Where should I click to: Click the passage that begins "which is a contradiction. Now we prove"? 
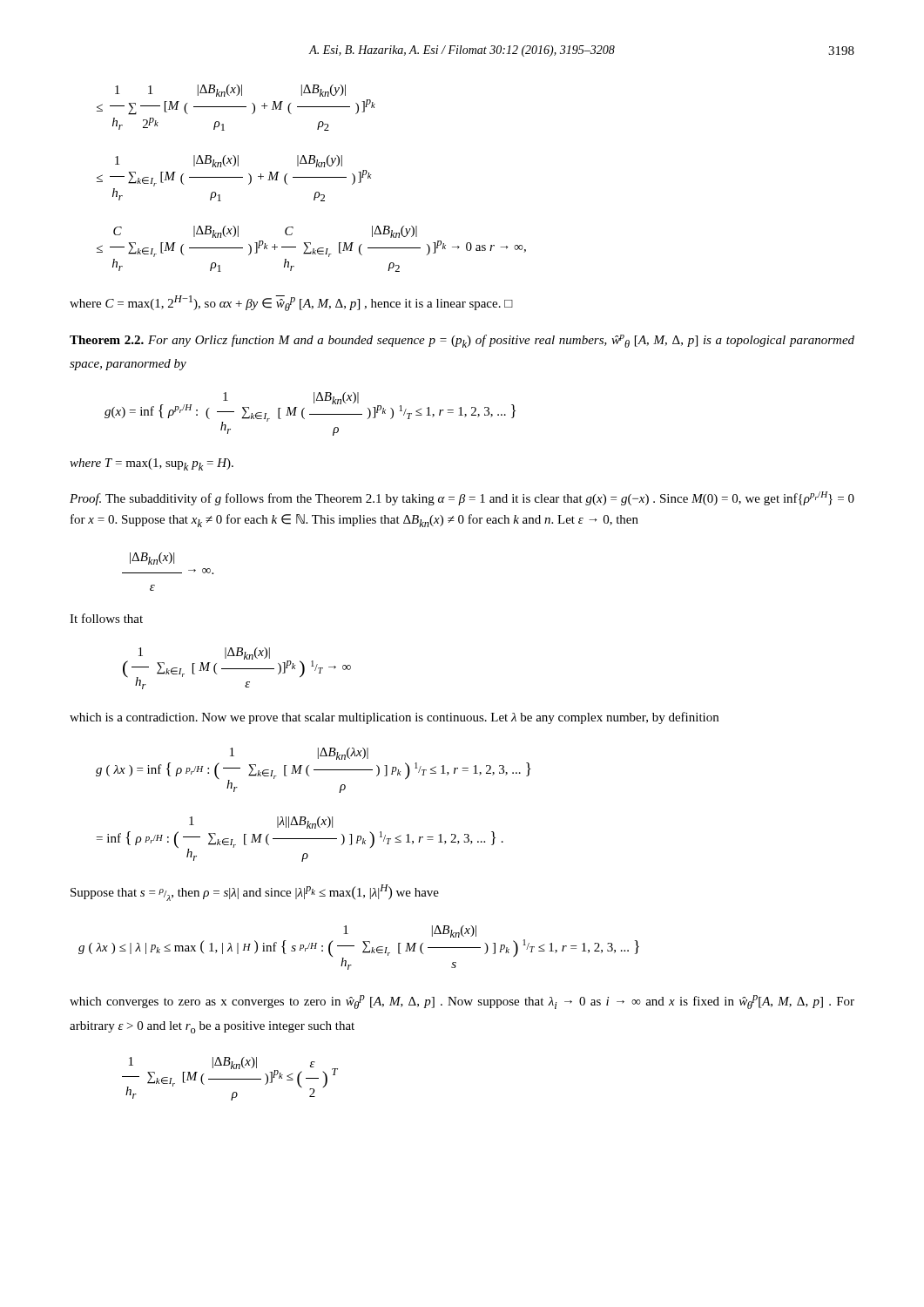pyautogui.click(x=394, y=717)
